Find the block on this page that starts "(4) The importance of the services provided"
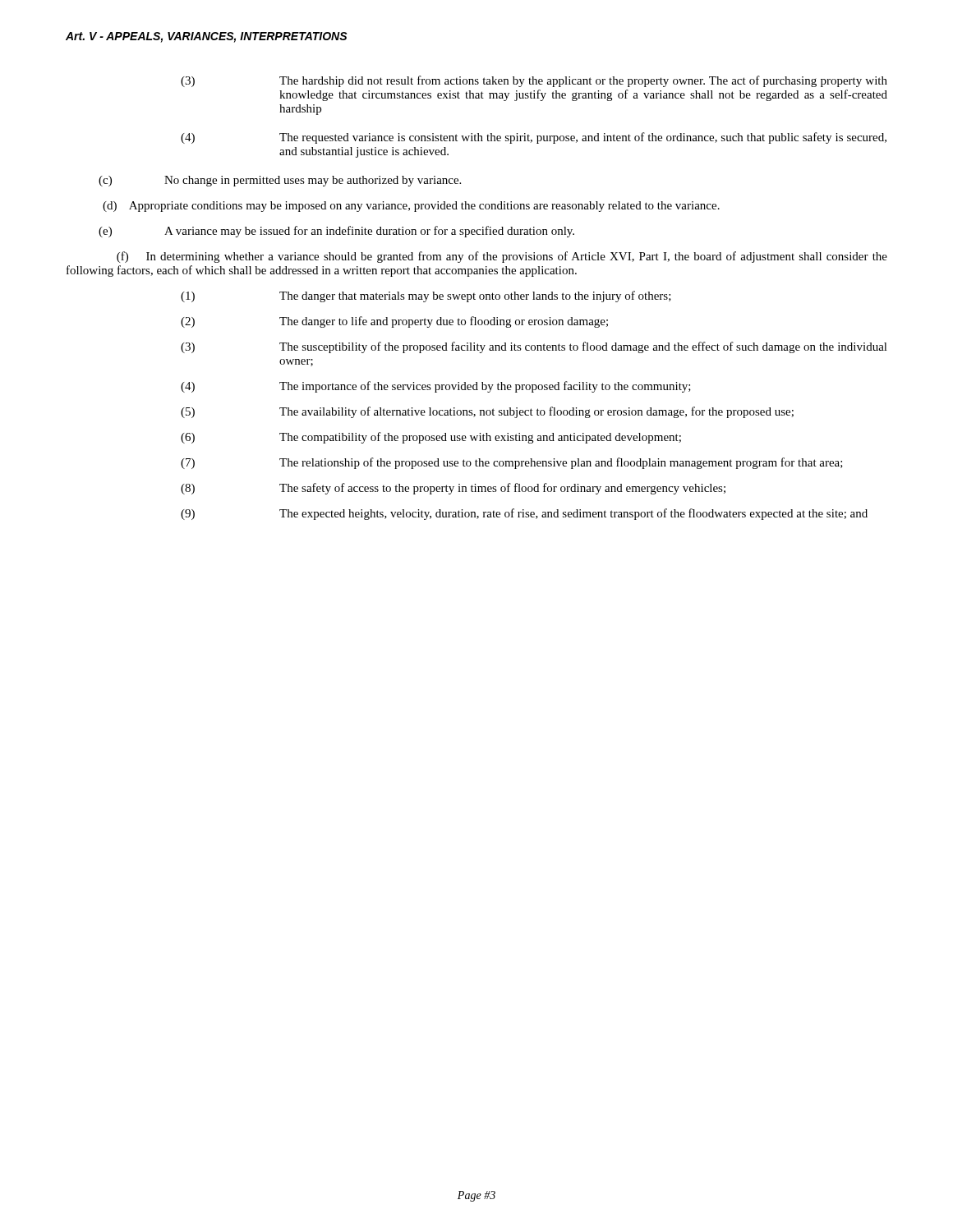The height and width of the screenshot is (1232, 953). (476, 386)
